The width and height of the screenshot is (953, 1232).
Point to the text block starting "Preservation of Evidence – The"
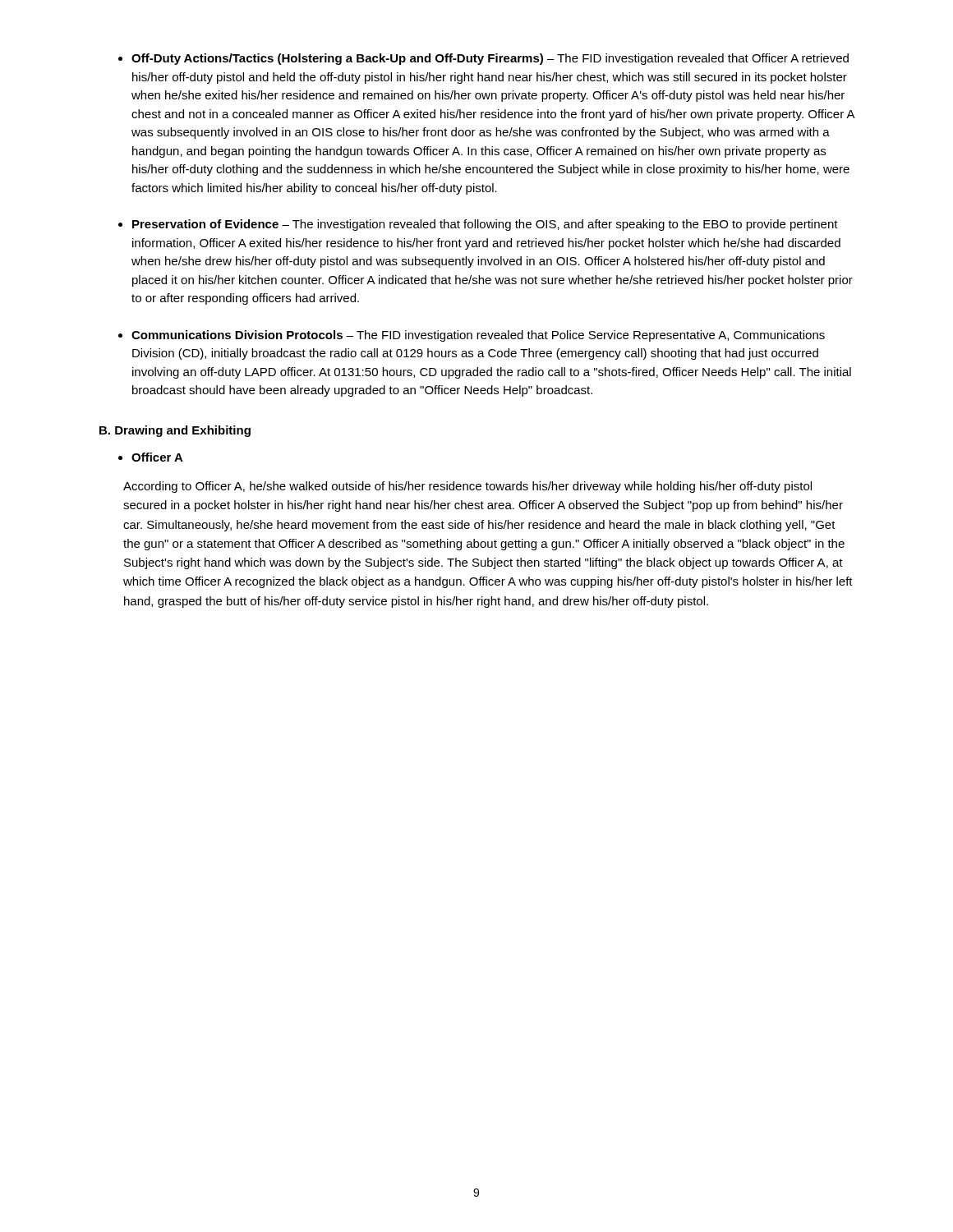(x=492, y=261)
